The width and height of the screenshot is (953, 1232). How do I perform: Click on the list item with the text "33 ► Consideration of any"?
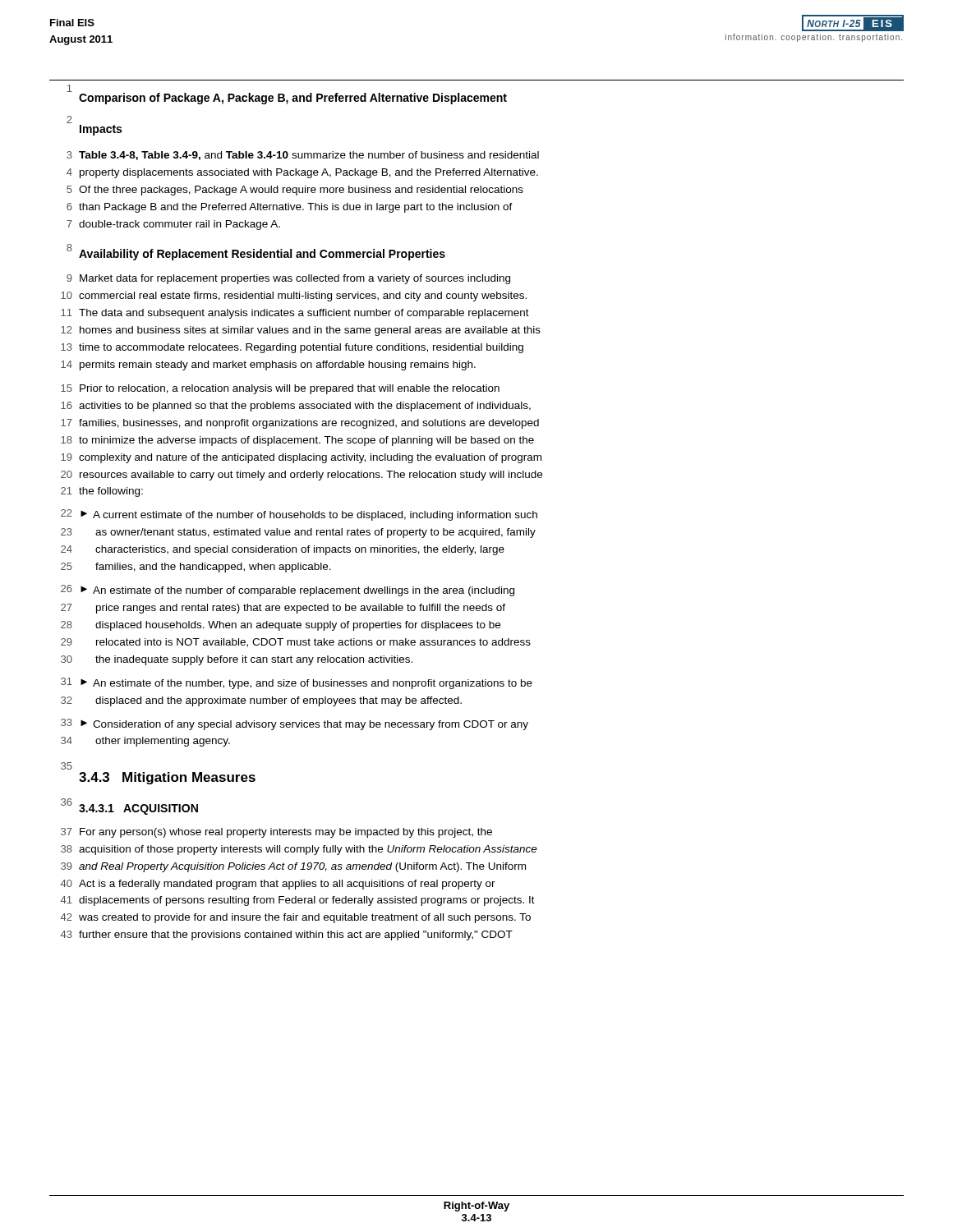coord(476,733)
